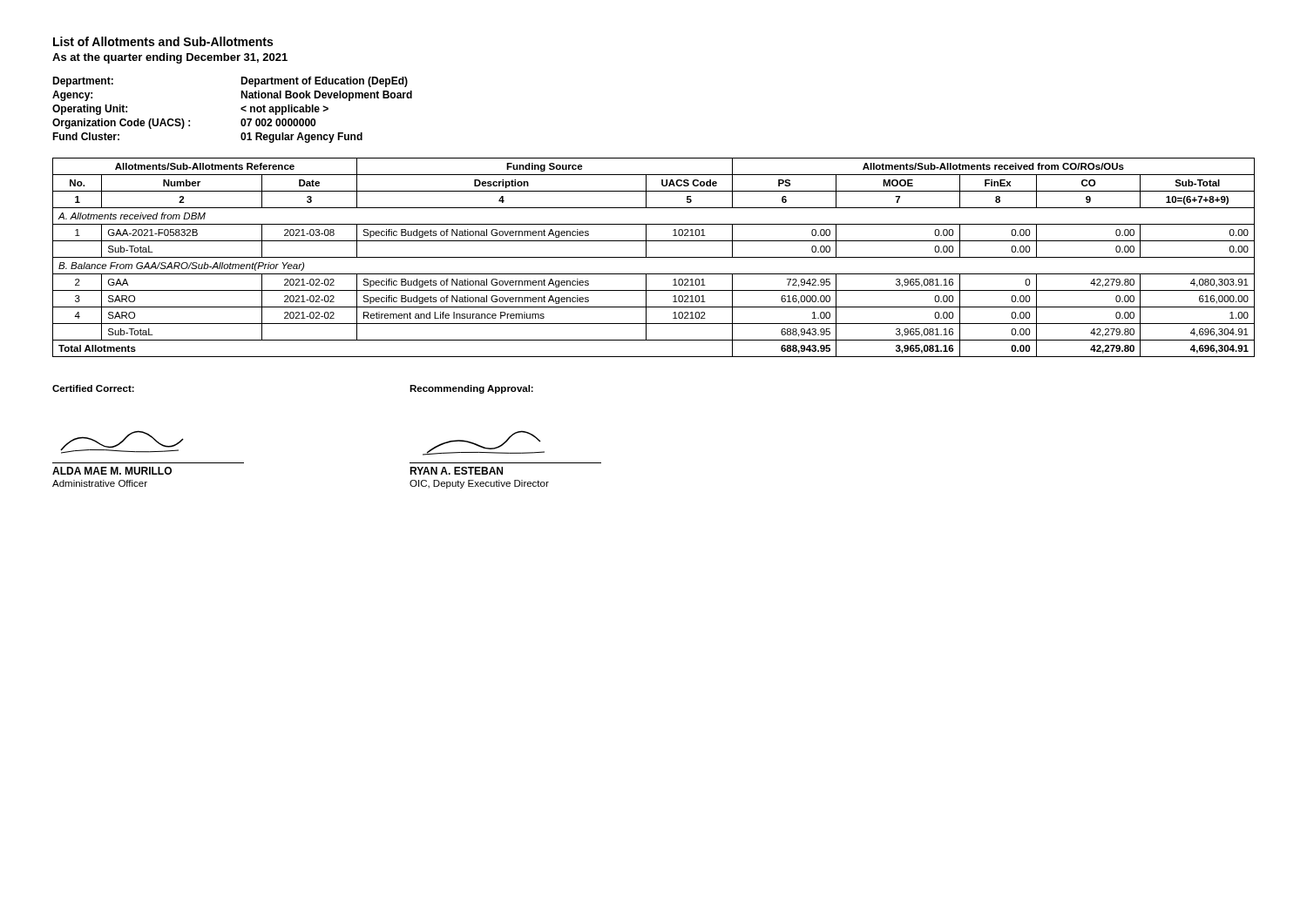Viewport: 1307px width, 924px height.
Task: Navigate to the passage starting "Certified Correct:"
Action: click(x=94, y=388)
